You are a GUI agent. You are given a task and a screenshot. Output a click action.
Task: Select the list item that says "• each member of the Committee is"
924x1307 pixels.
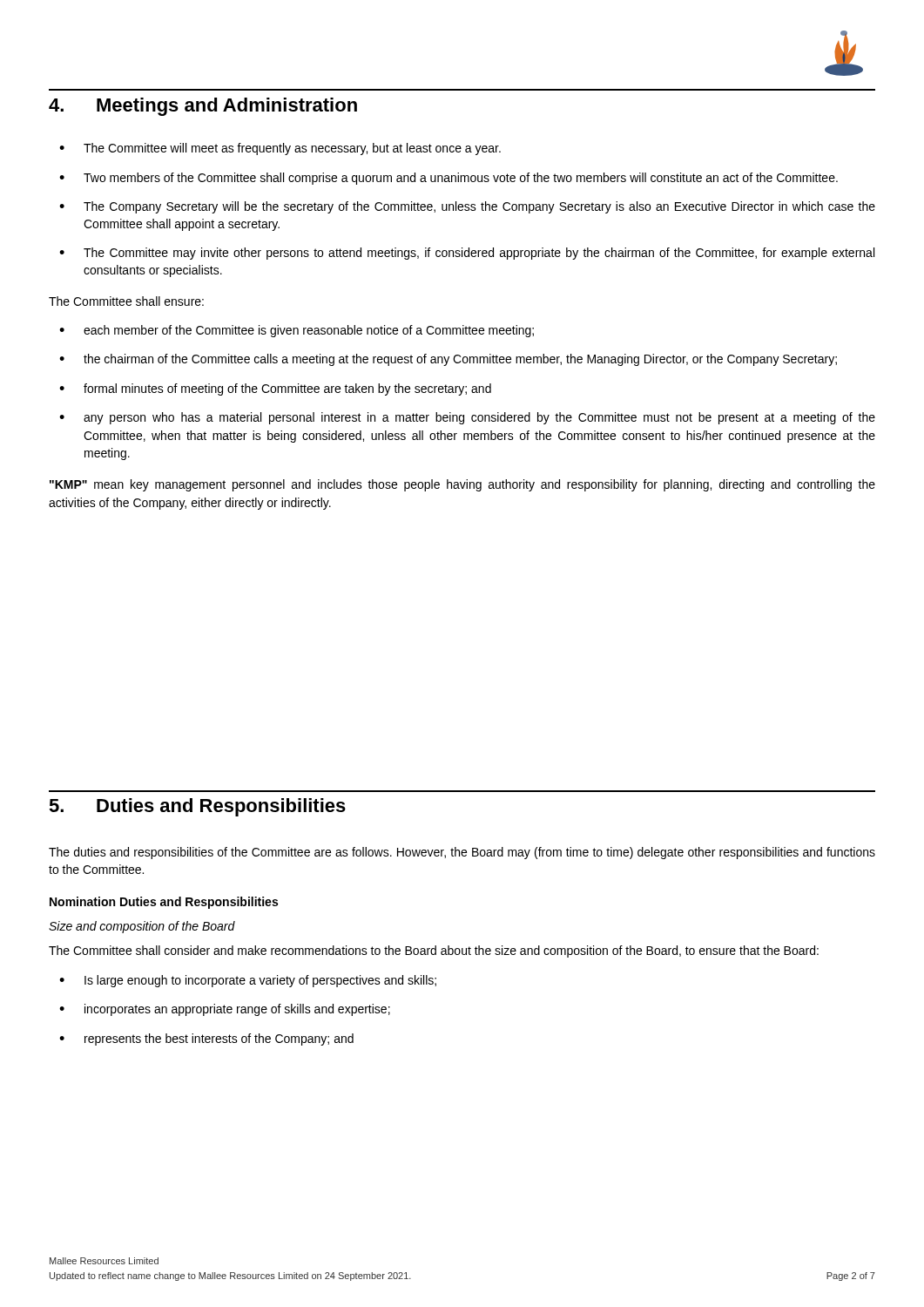click(297, 331)
